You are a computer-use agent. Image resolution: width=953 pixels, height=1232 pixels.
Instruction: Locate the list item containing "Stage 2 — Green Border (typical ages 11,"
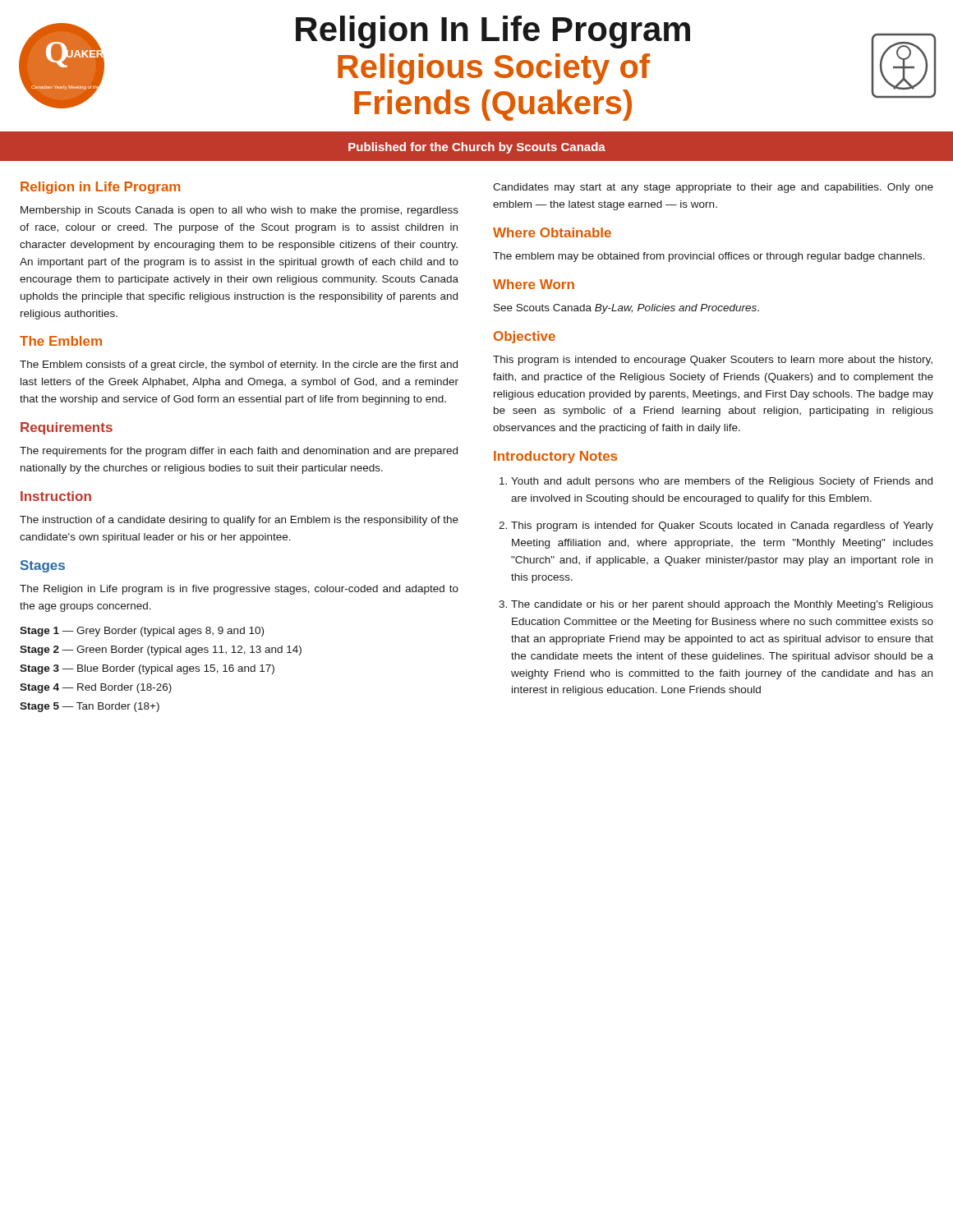click(x=239, y=650)
